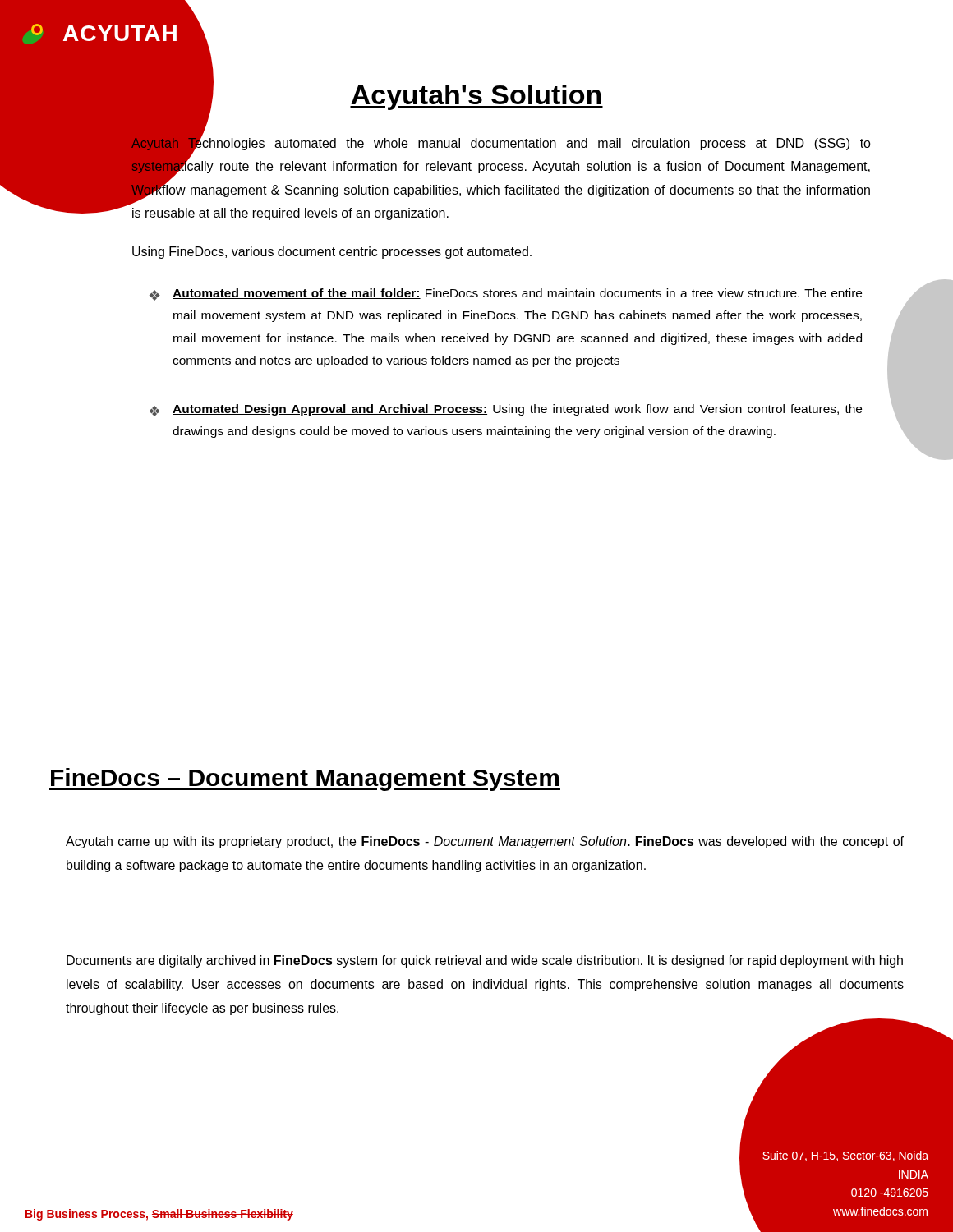The width and height of the screenshot is (953, 1232).
Task: Locate the block of text that opens with "❖ Automated movement of the mail folder:"
Action: pyautogui.click(x=505, y=327)
